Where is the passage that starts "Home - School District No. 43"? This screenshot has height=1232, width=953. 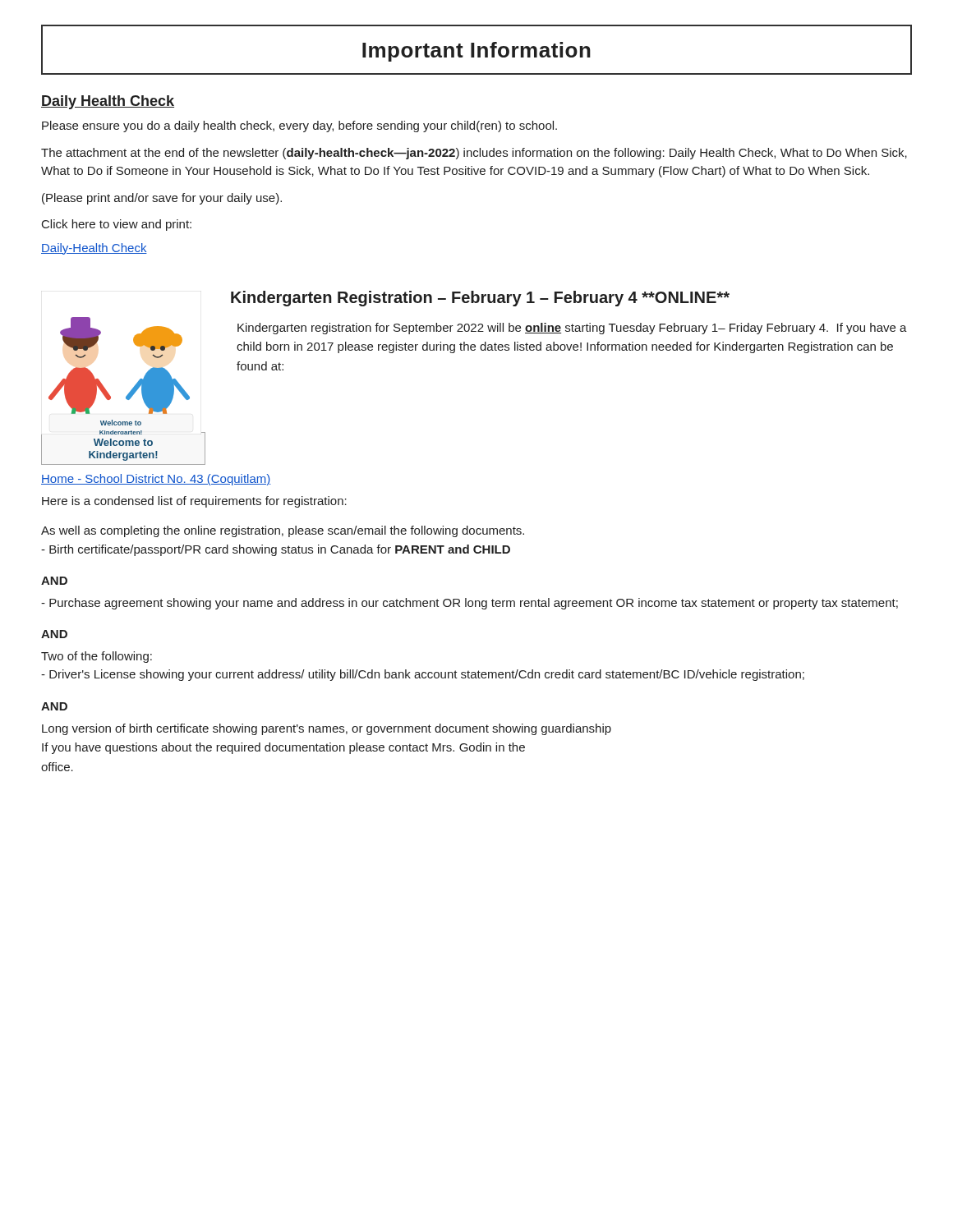pyautogui.click(x=156, y=478)
